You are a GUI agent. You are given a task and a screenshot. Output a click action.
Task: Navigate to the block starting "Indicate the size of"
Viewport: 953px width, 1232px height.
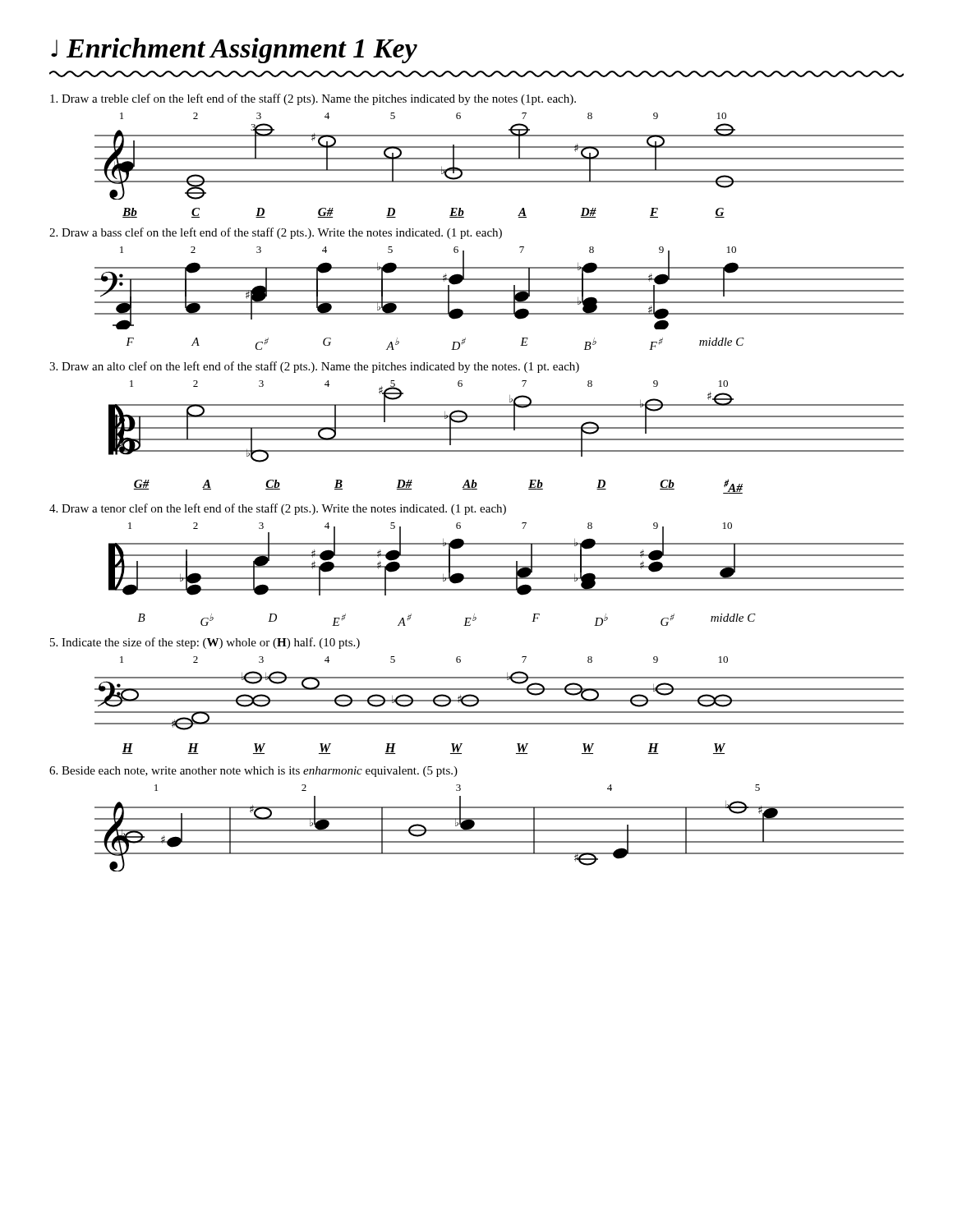205,642
